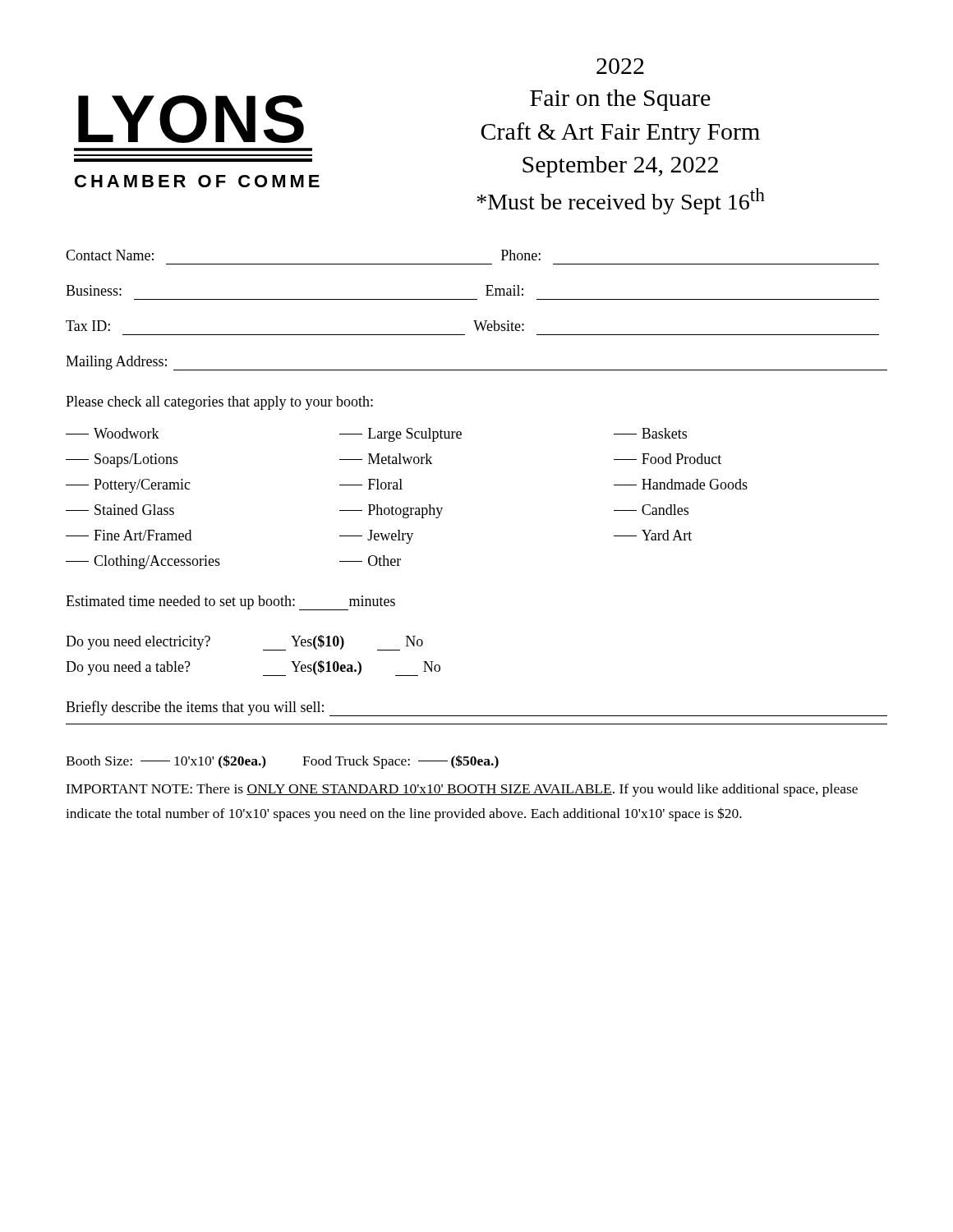Image resolution: width=953 pixels, height=1232 pixels.
Task: Select the logo
Action: click(x=197, y=133)
